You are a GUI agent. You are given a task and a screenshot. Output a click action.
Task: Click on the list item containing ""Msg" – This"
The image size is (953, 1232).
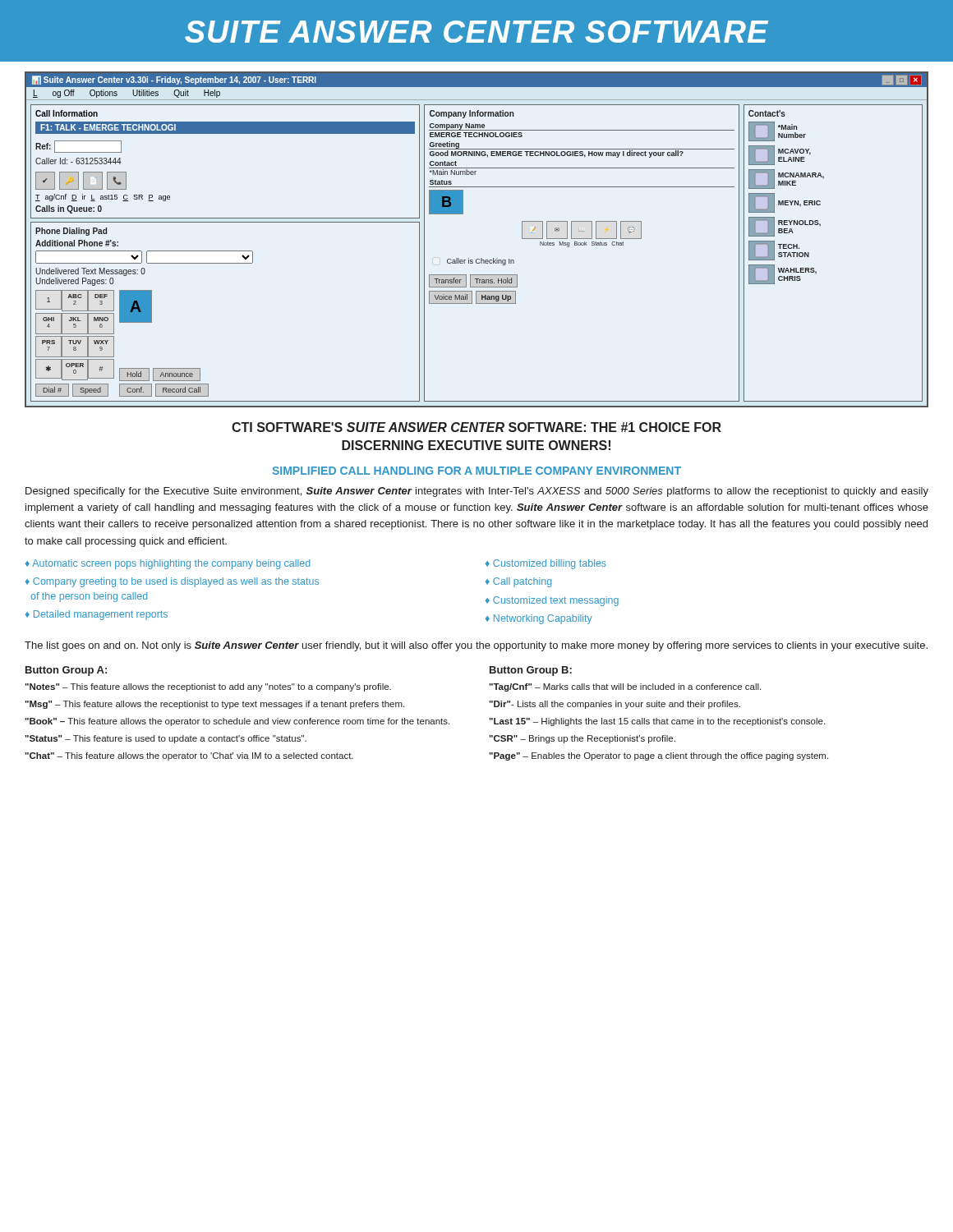(x=215, y=704)
